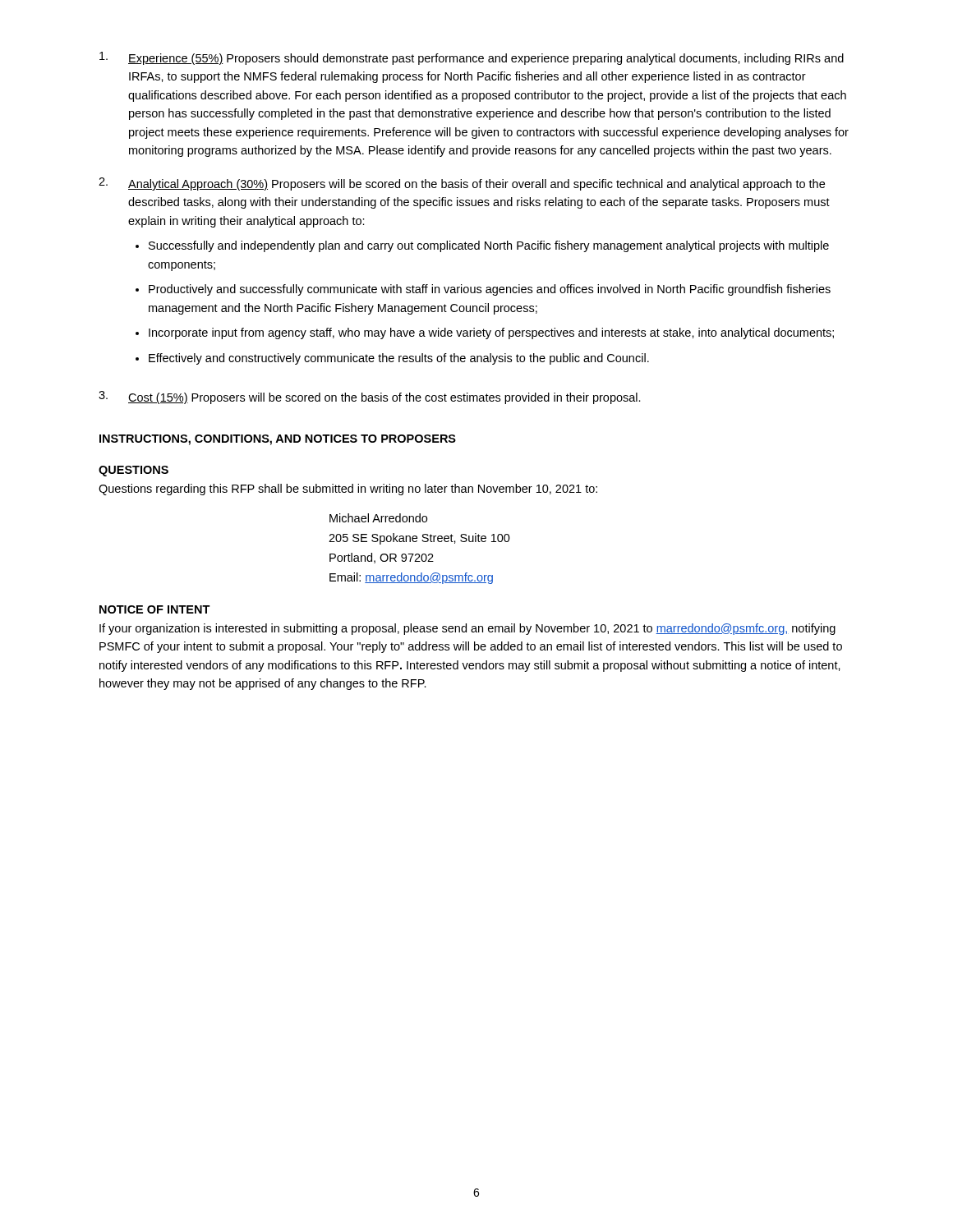Find the passage starting "INSTRUCTIONS, CONDITIONS, AND"
The width and height of the screenshot is (953, 1232).
pyautogui.click(x=277, y=438)
